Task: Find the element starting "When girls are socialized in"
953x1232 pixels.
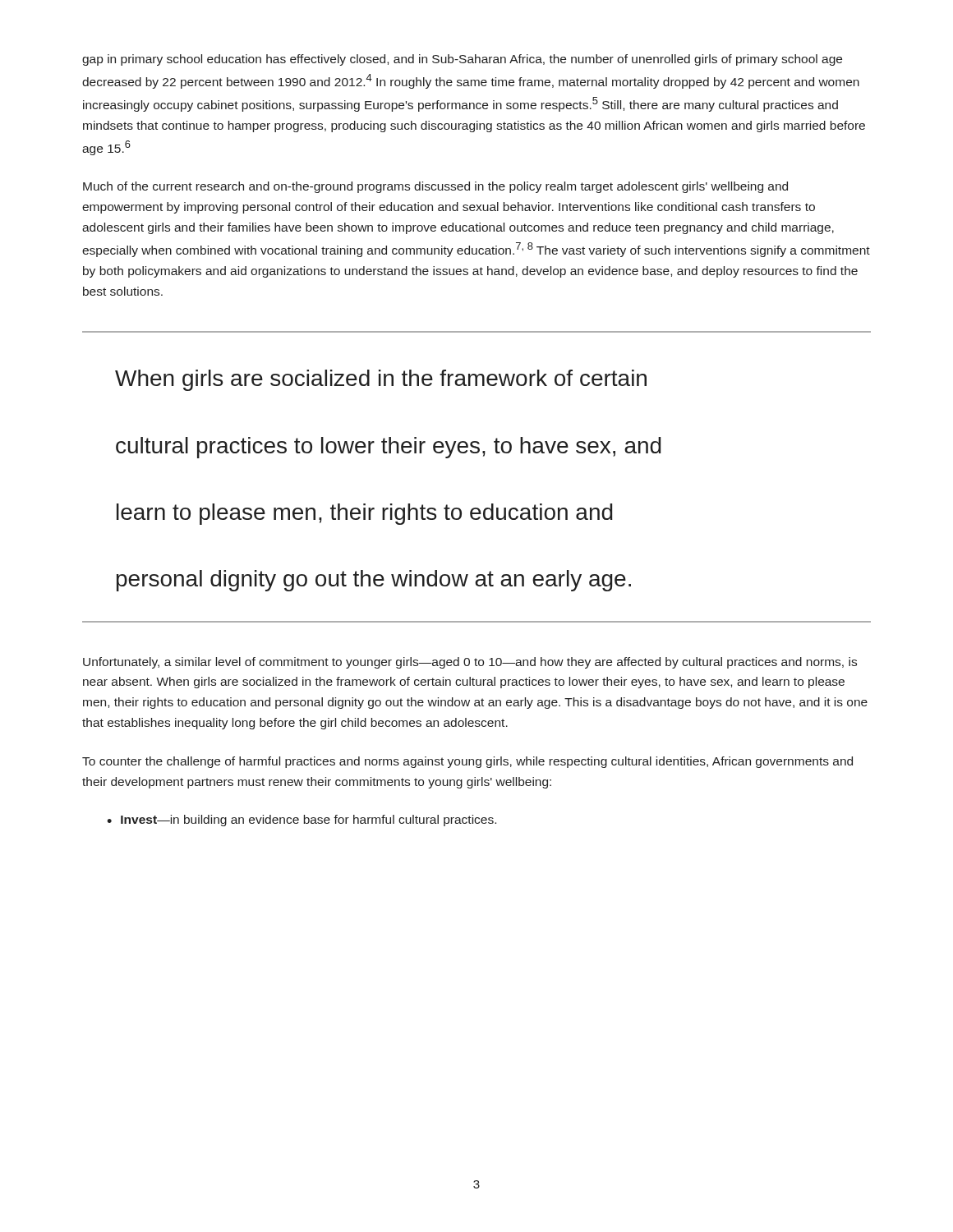Action: tap(381, 380)
